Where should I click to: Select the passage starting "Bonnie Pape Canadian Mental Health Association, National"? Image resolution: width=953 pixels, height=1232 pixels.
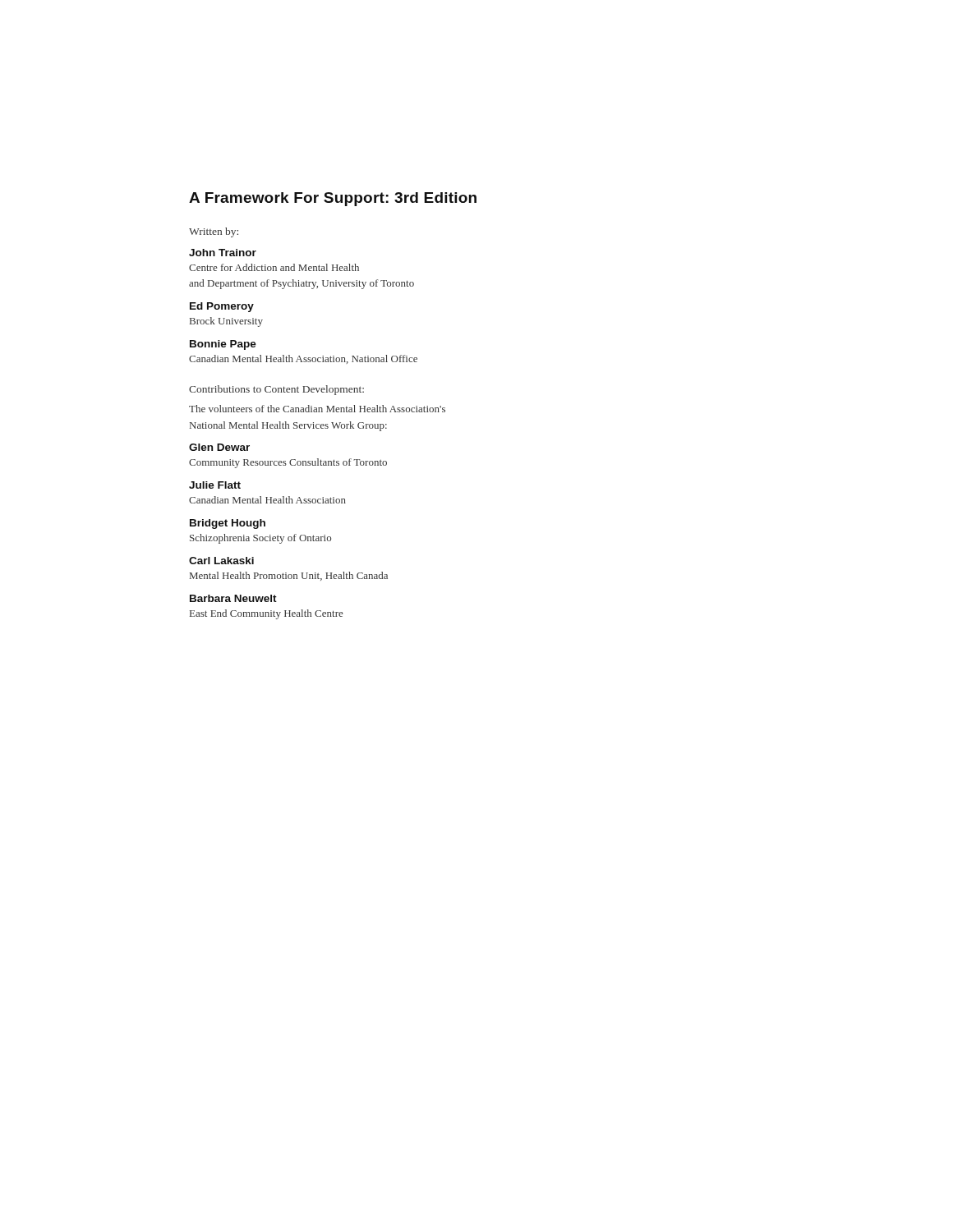pos(223,345)
